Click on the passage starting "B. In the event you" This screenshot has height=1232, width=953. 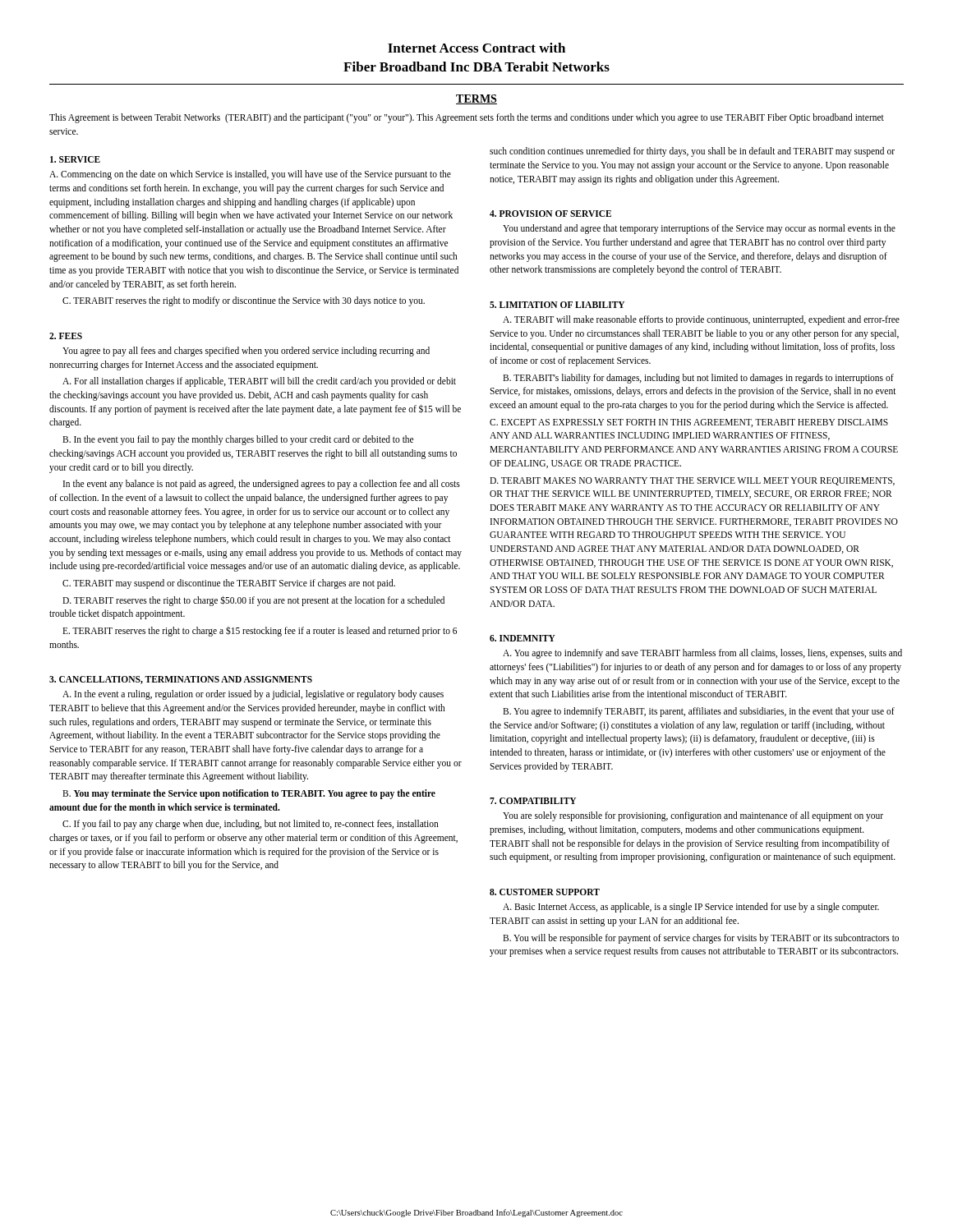[x=253, y=453]
